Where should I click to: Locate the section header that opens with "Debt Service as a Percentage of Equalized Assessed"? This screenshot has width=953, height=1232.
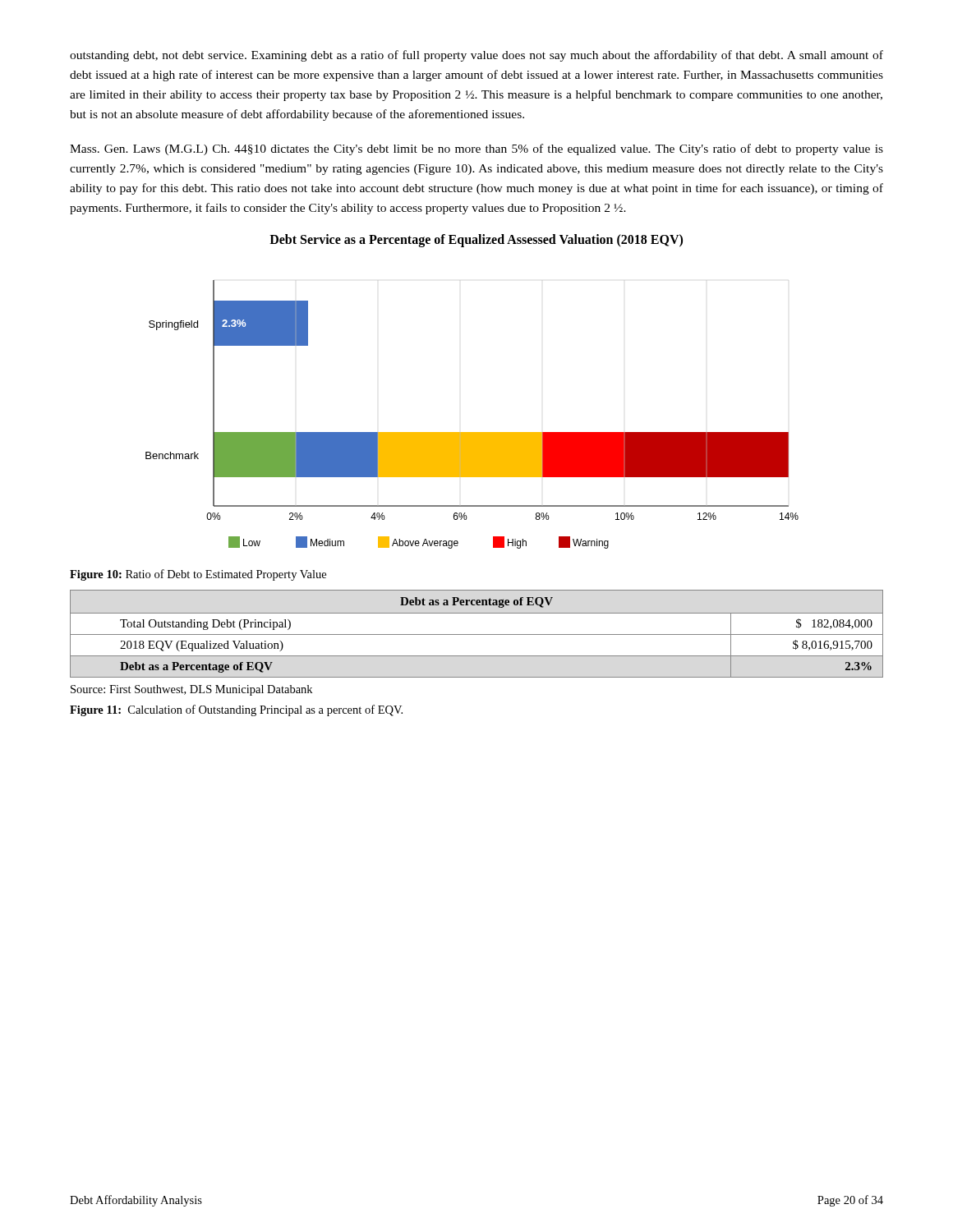(x=476, y=240)
